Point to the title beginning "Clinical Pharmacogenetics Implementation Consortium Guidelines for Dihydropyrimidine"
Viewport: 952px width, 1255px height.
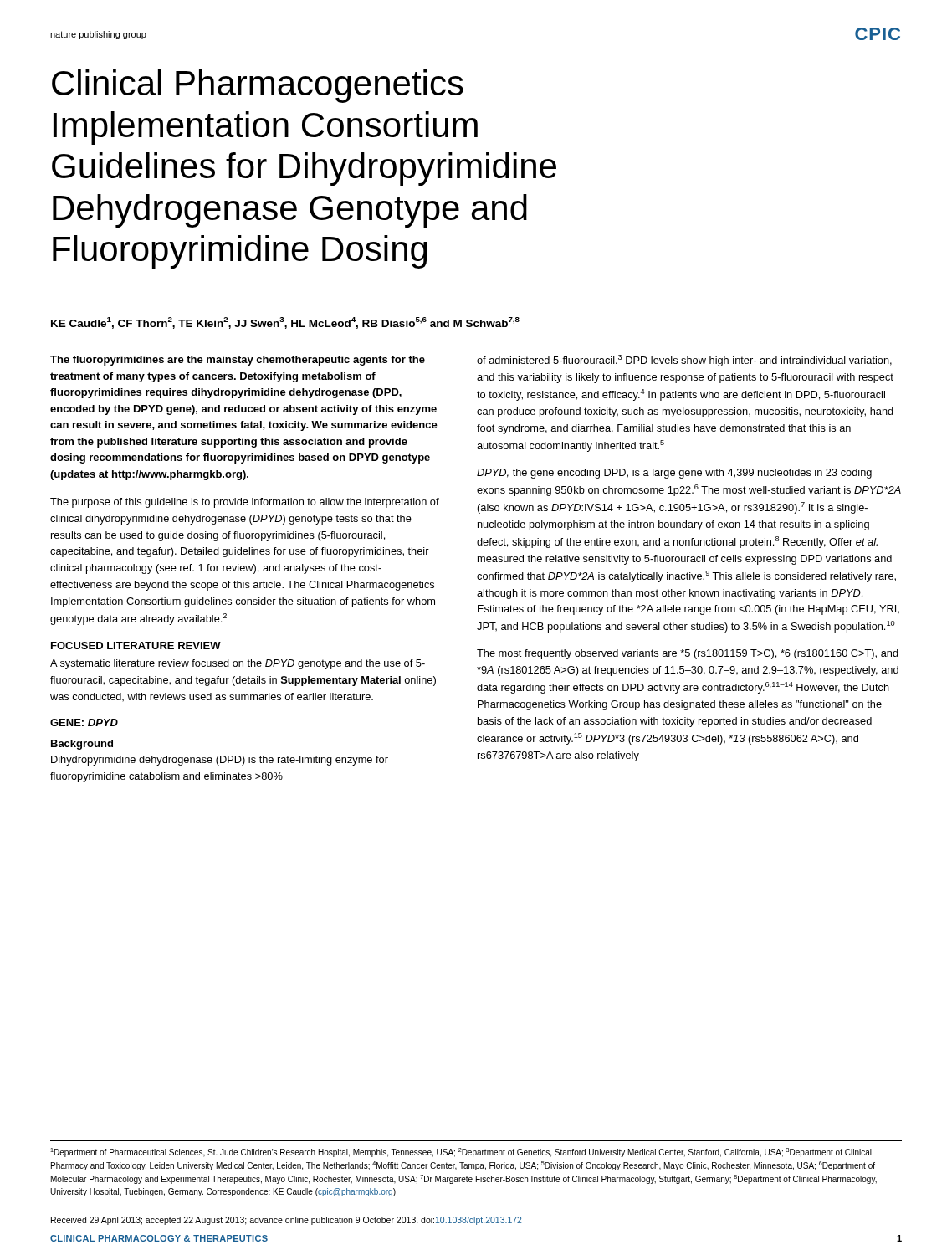(326, 166)
